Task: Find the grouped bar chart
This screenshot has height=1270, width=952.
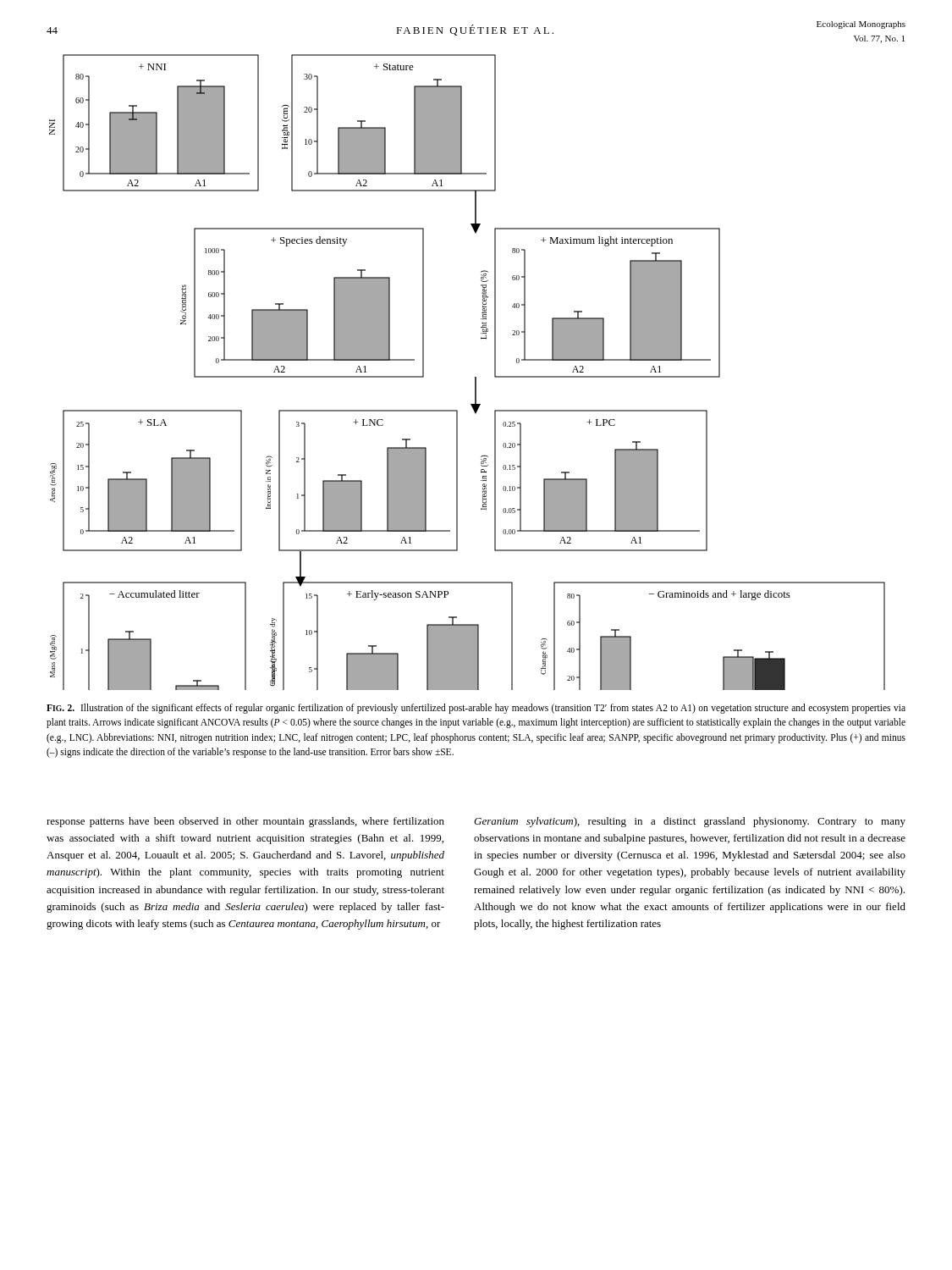Action: (476, 368)
